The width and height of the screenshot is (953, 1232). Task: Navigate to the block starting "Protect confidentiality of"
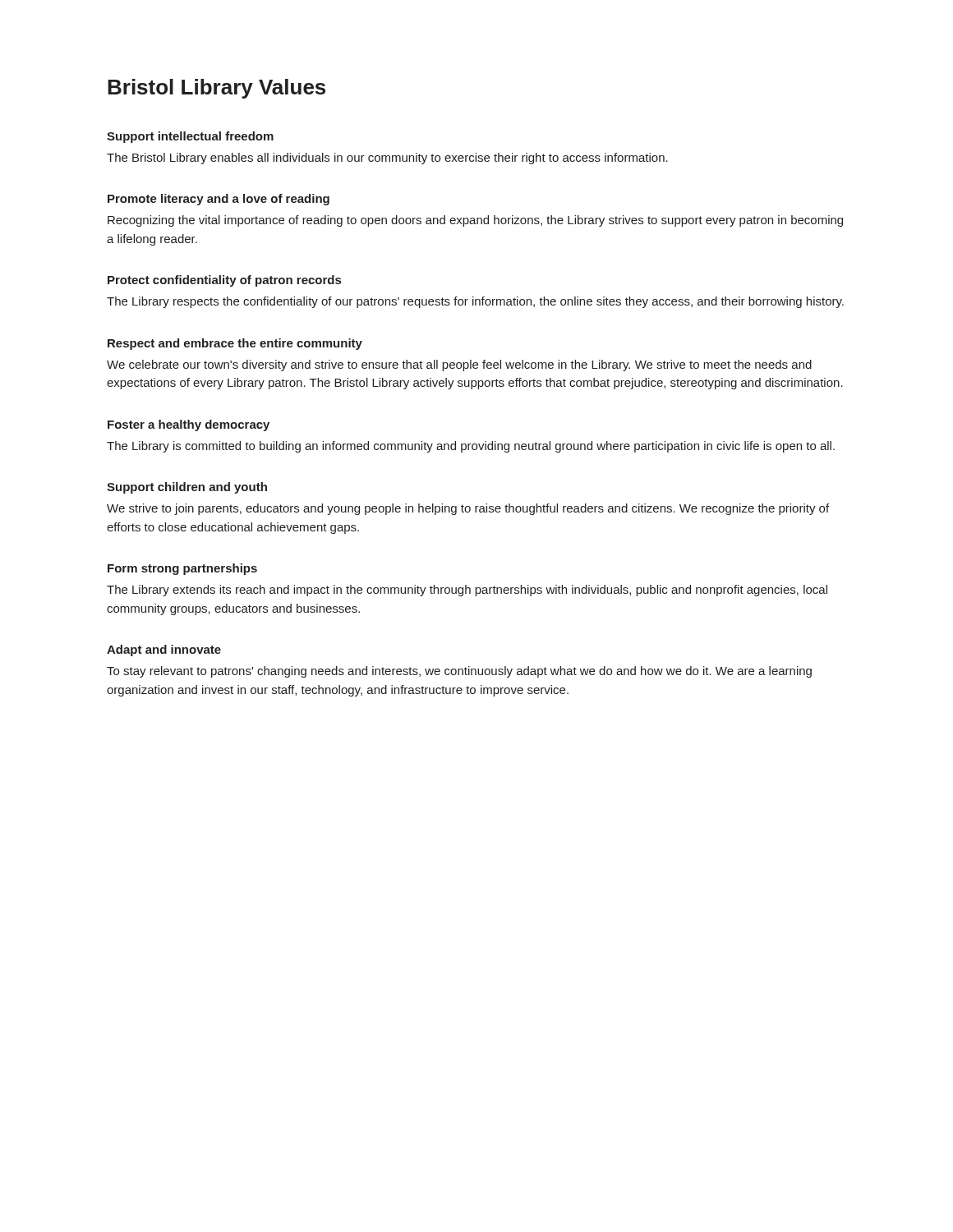[224, 280]
